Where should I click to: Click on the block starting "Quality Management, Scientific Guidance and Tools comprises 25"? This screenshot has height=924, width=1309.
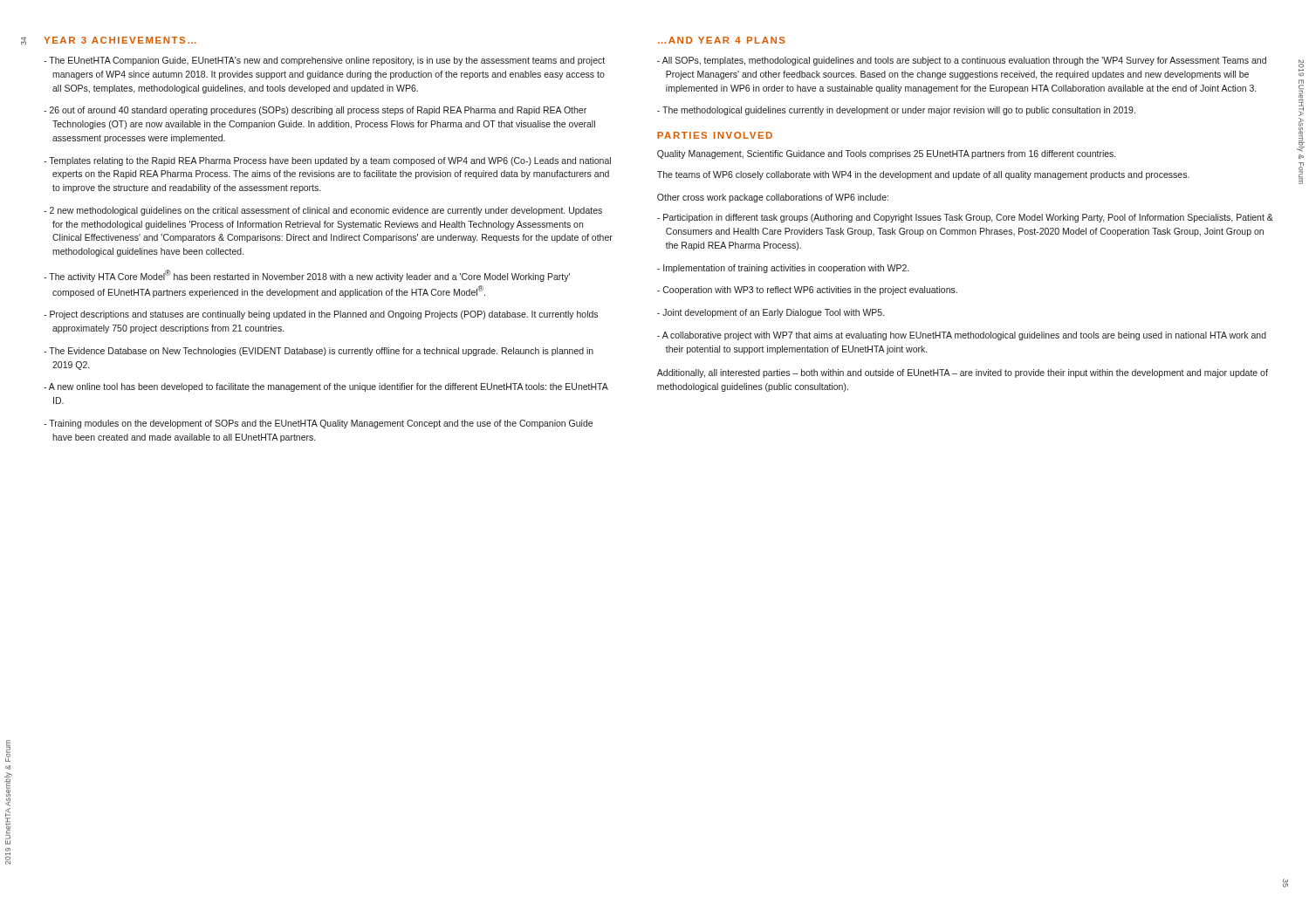click(887, 154)
